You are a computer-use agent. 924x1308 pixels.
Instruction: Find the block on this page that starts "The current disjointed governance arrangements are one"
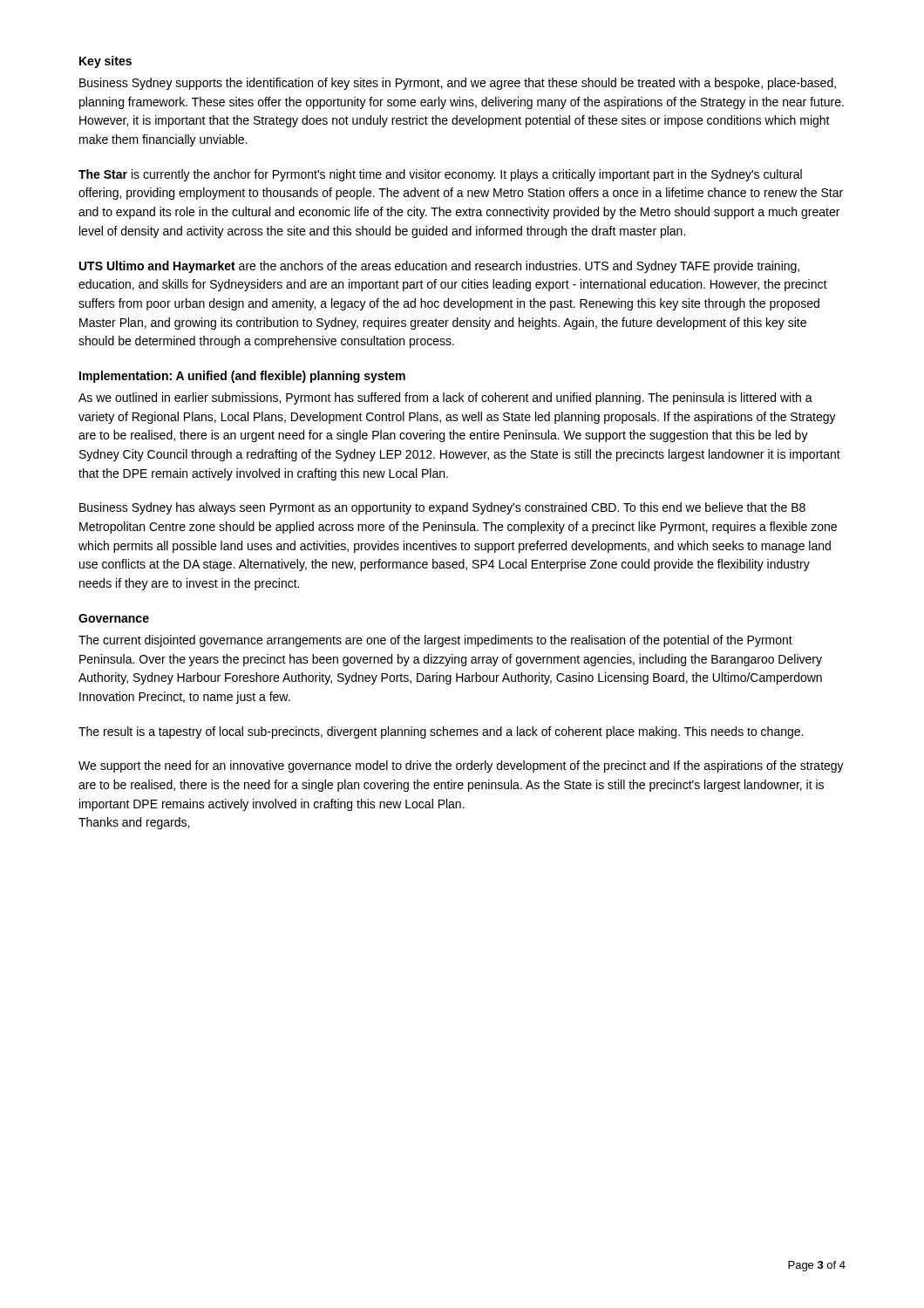450,668
